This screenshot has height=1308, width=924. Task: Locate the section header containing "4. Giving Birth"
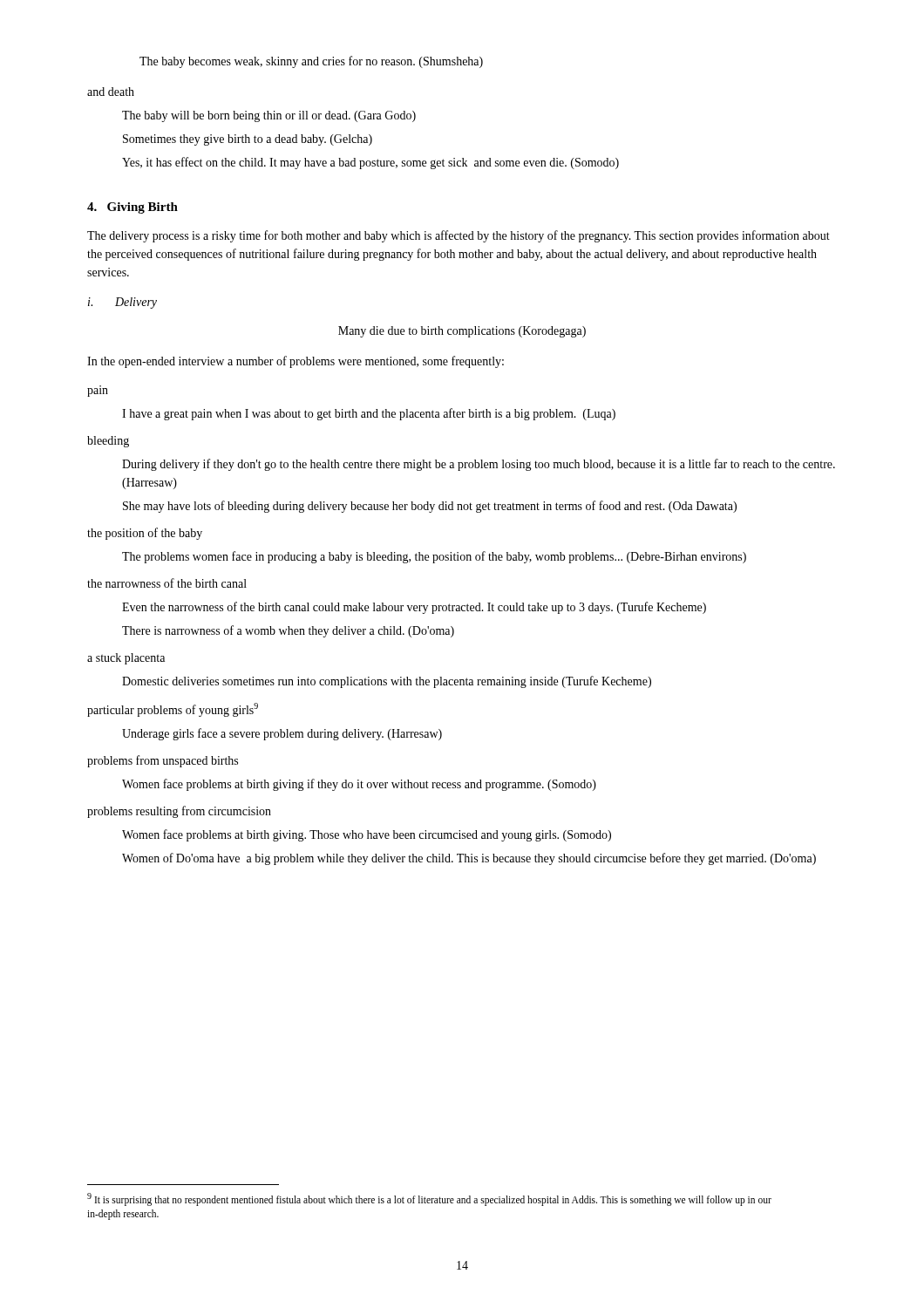(x=132, y=207)
